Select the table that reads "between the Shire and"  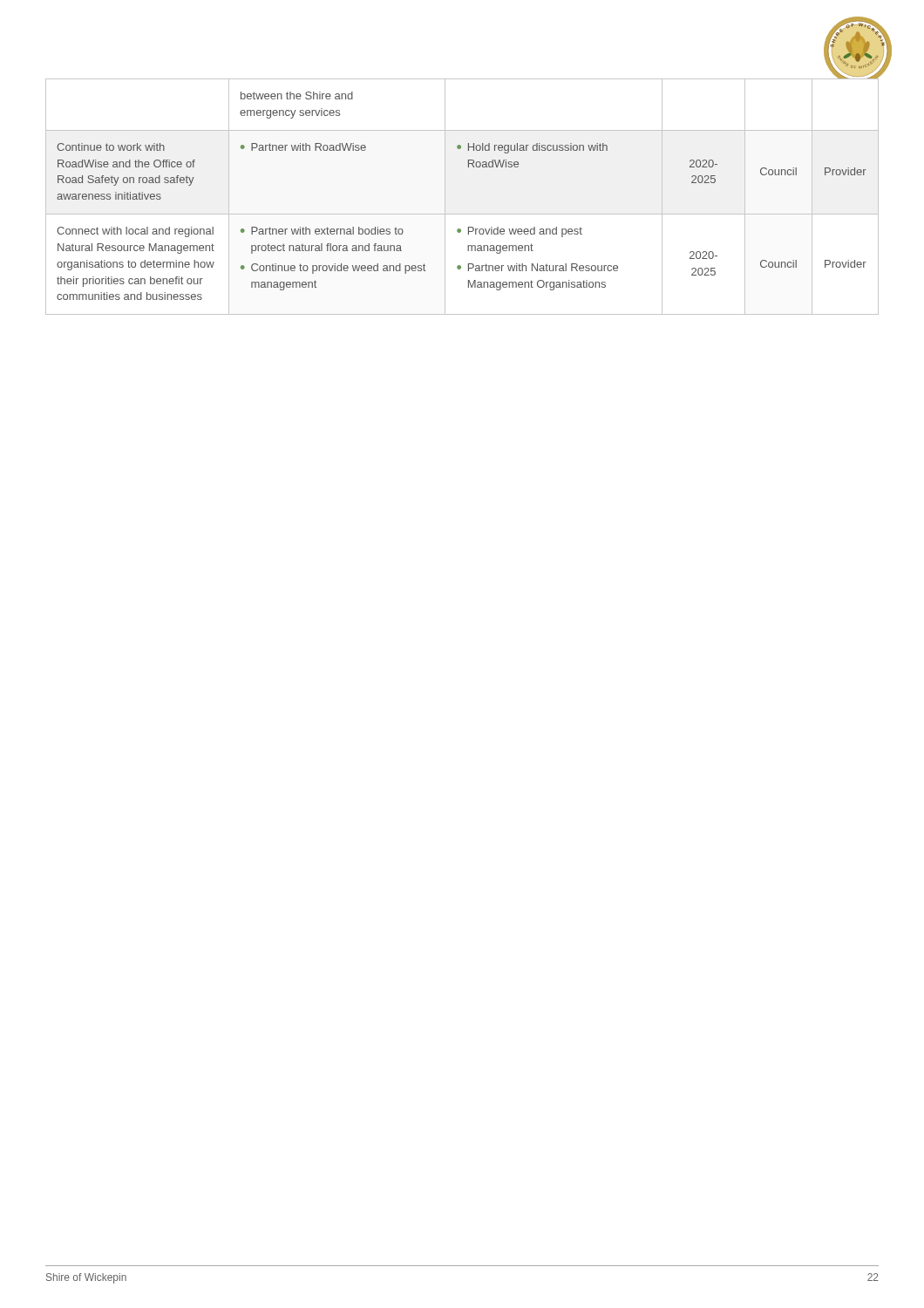click(x=462, y=197)
